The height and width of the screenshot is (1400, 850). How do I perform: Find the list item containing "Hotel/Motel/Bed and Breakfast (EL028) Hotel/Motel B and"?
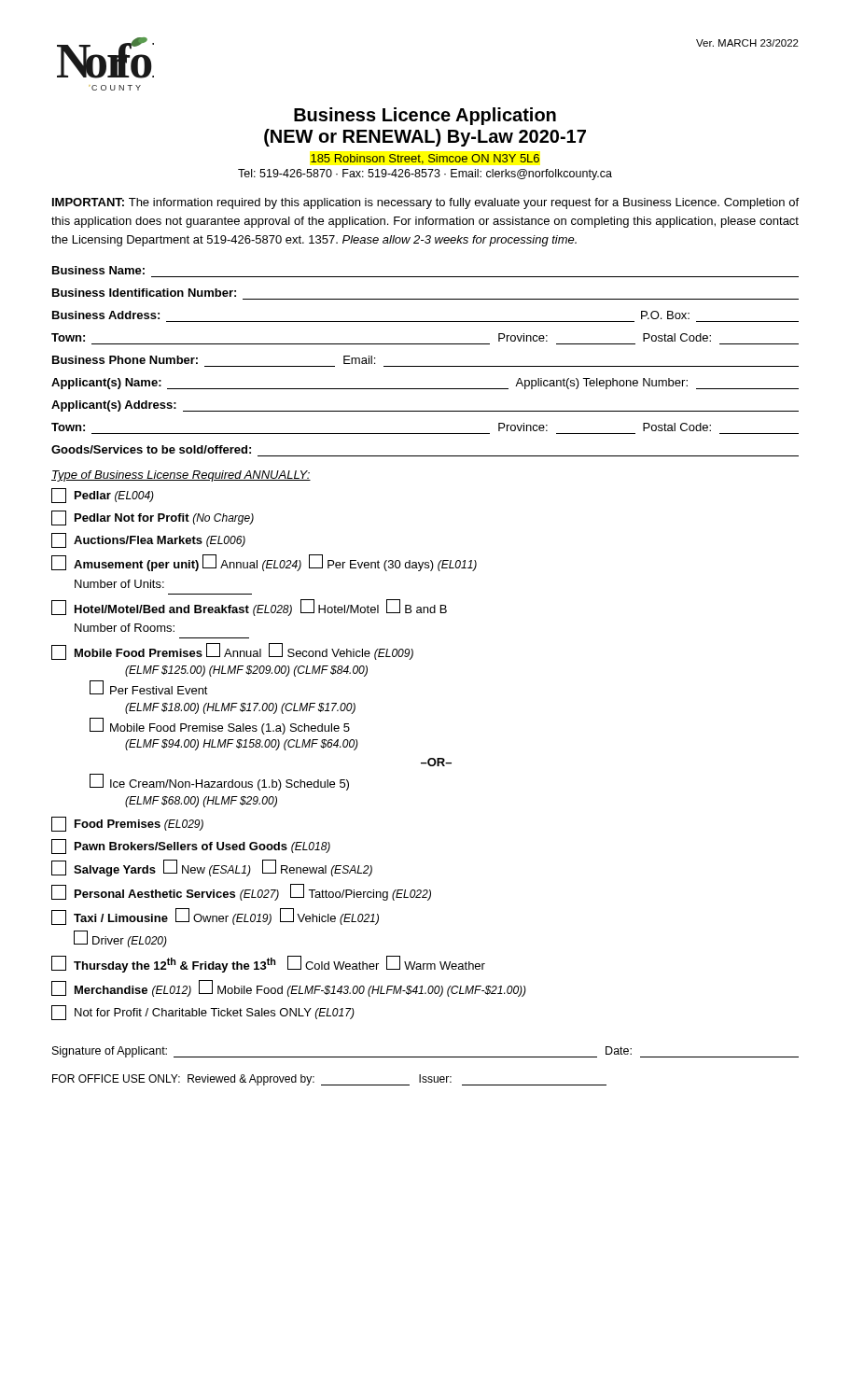point(425,619)
